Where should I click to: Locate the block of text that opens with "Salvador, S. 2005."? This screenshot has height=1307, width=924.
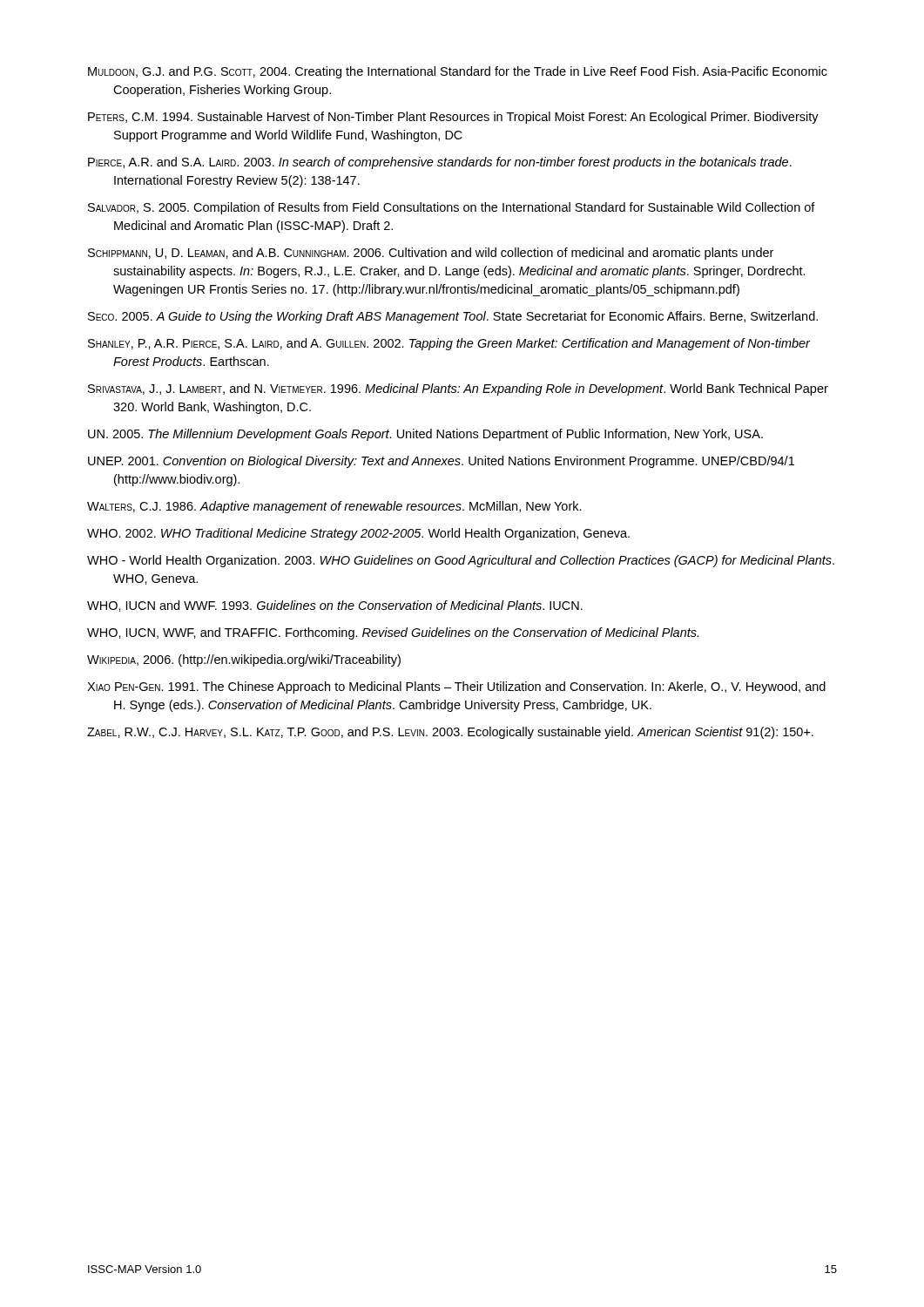click(x=451, y=217)
